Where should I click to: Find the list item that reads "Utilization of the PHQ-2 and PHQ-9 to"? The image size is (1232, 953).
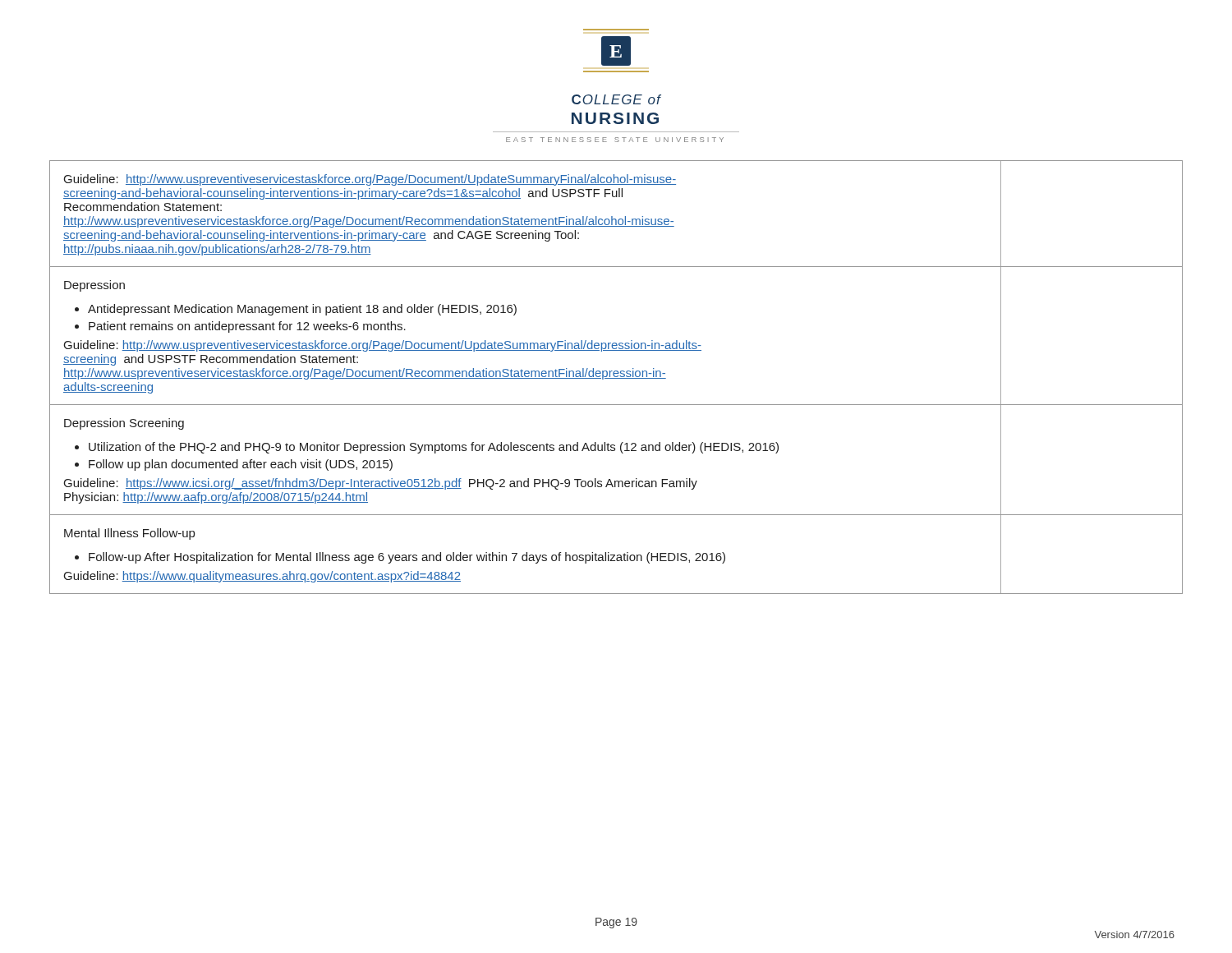(434, 446)
